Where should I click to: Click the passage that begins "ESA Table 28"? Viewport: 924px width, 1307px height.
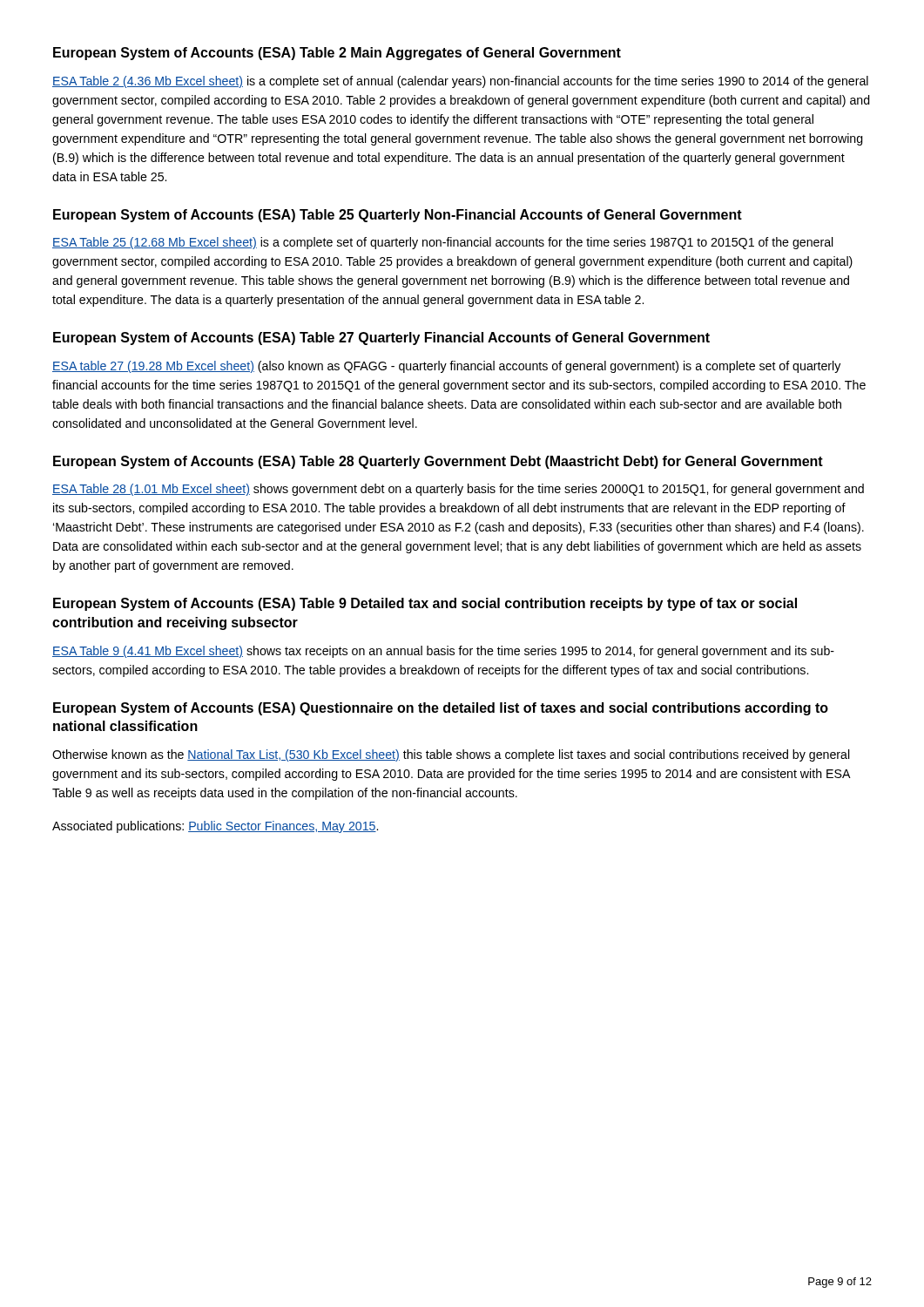458,527
